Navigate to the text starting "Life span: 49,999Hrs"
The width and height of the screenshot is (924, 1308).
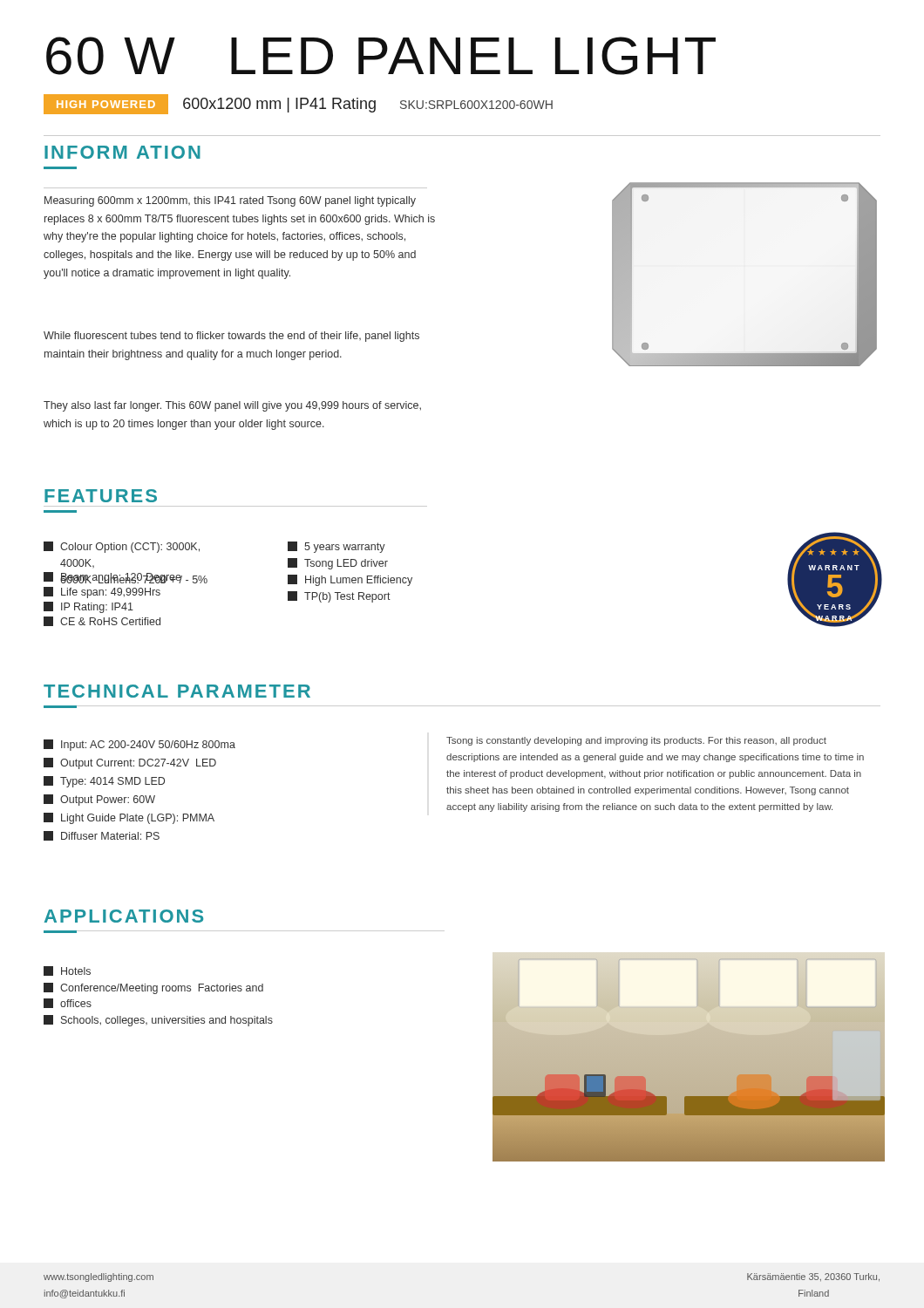pos(102,592)
